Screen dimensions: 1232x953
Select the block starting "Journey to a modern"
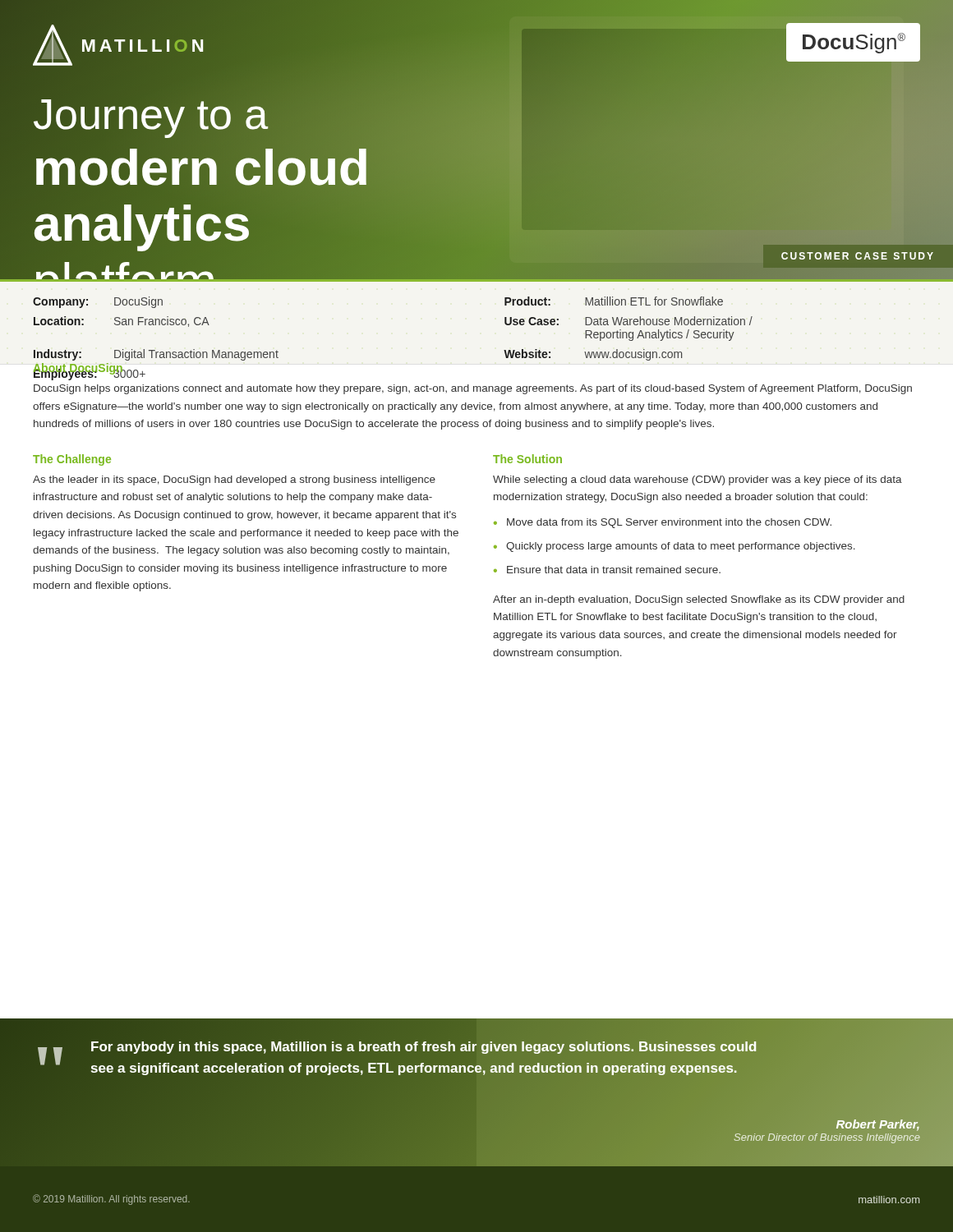[x=201, y=200]
